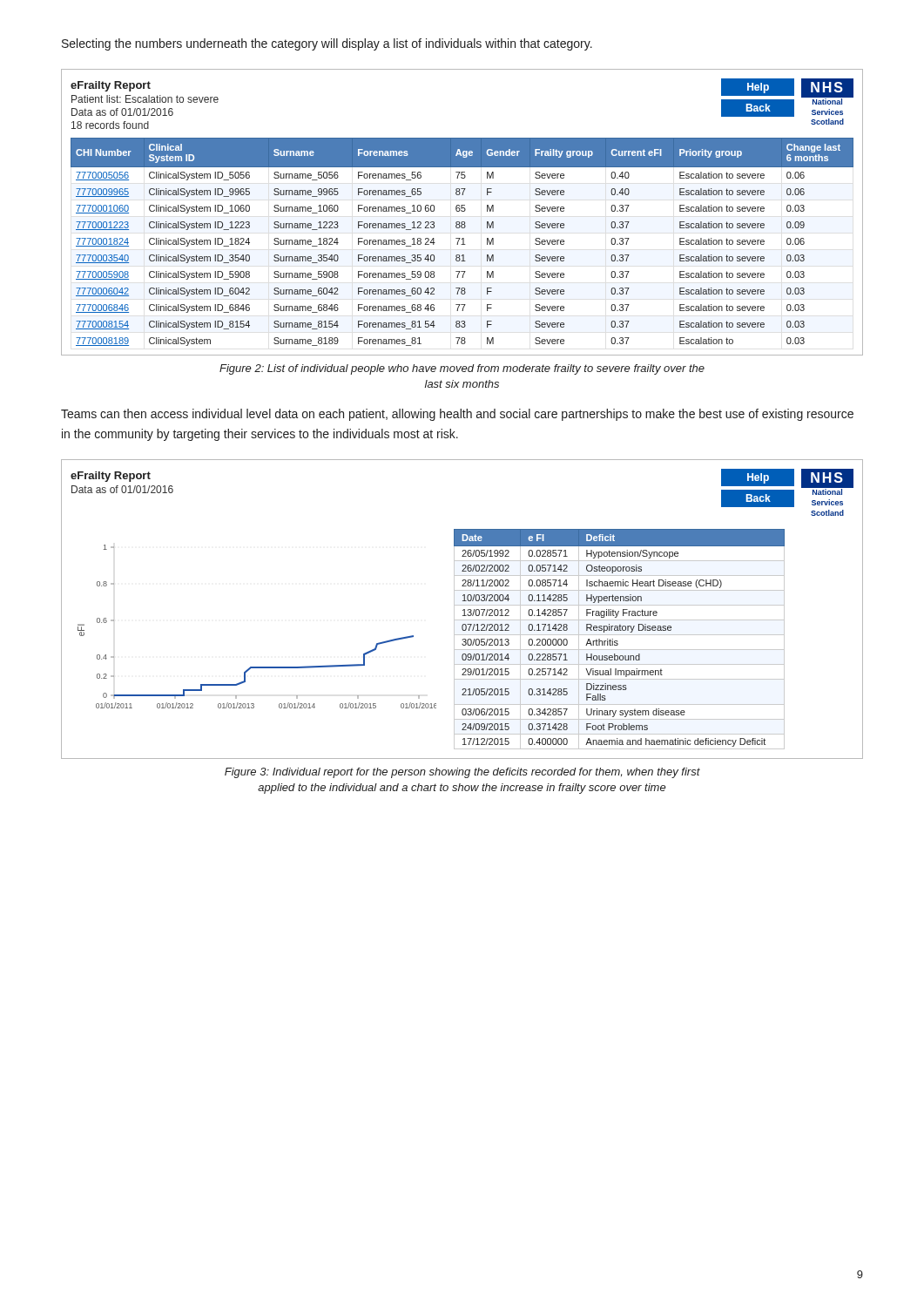Find the block on this page that starts "Teams can then access individual level data on"
924x1307 pixels.
(x=457, y=424)
